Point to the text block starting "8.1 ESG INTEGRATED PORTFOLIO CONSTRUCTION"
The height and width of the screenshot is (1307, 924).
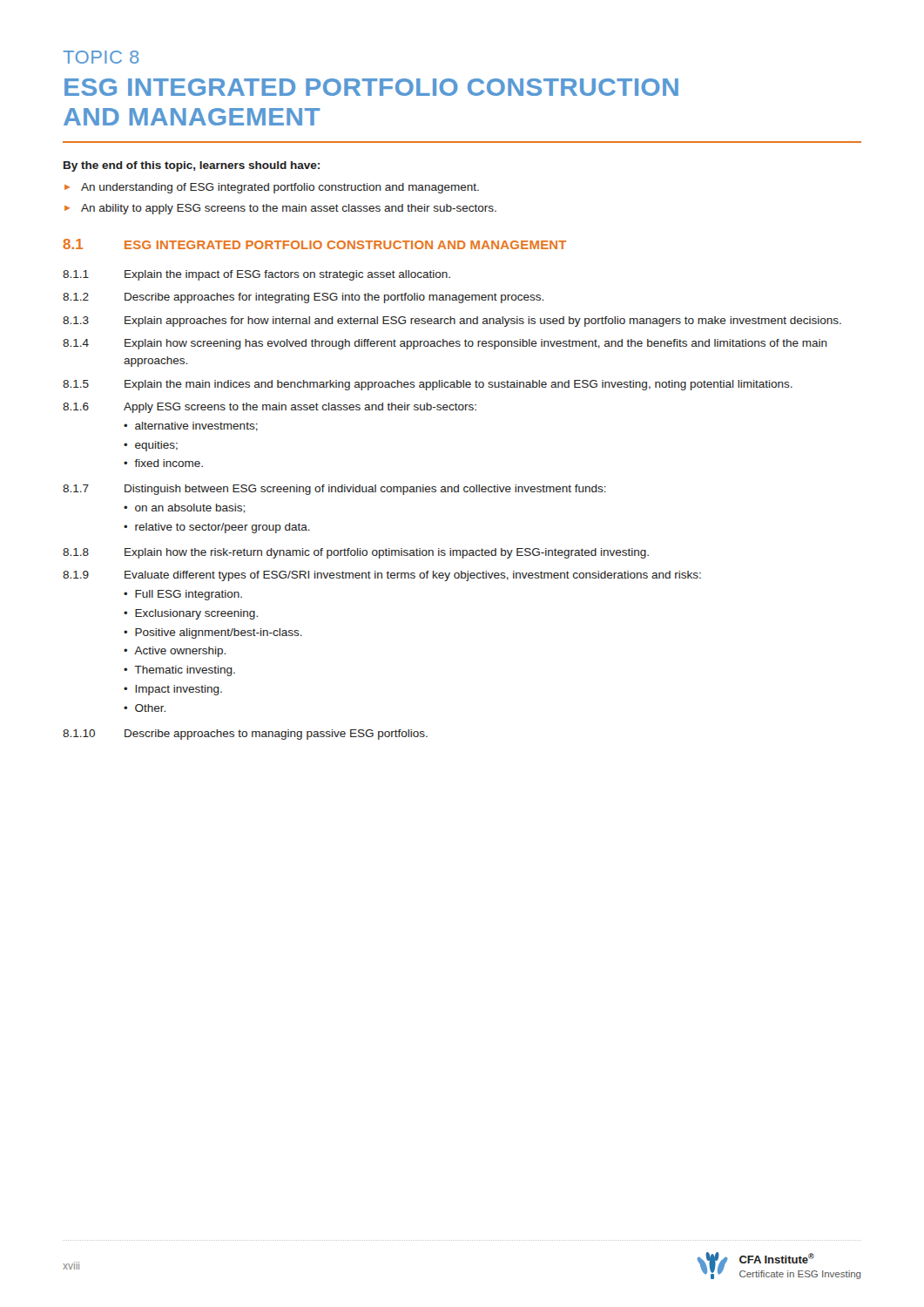coord(315,245)
